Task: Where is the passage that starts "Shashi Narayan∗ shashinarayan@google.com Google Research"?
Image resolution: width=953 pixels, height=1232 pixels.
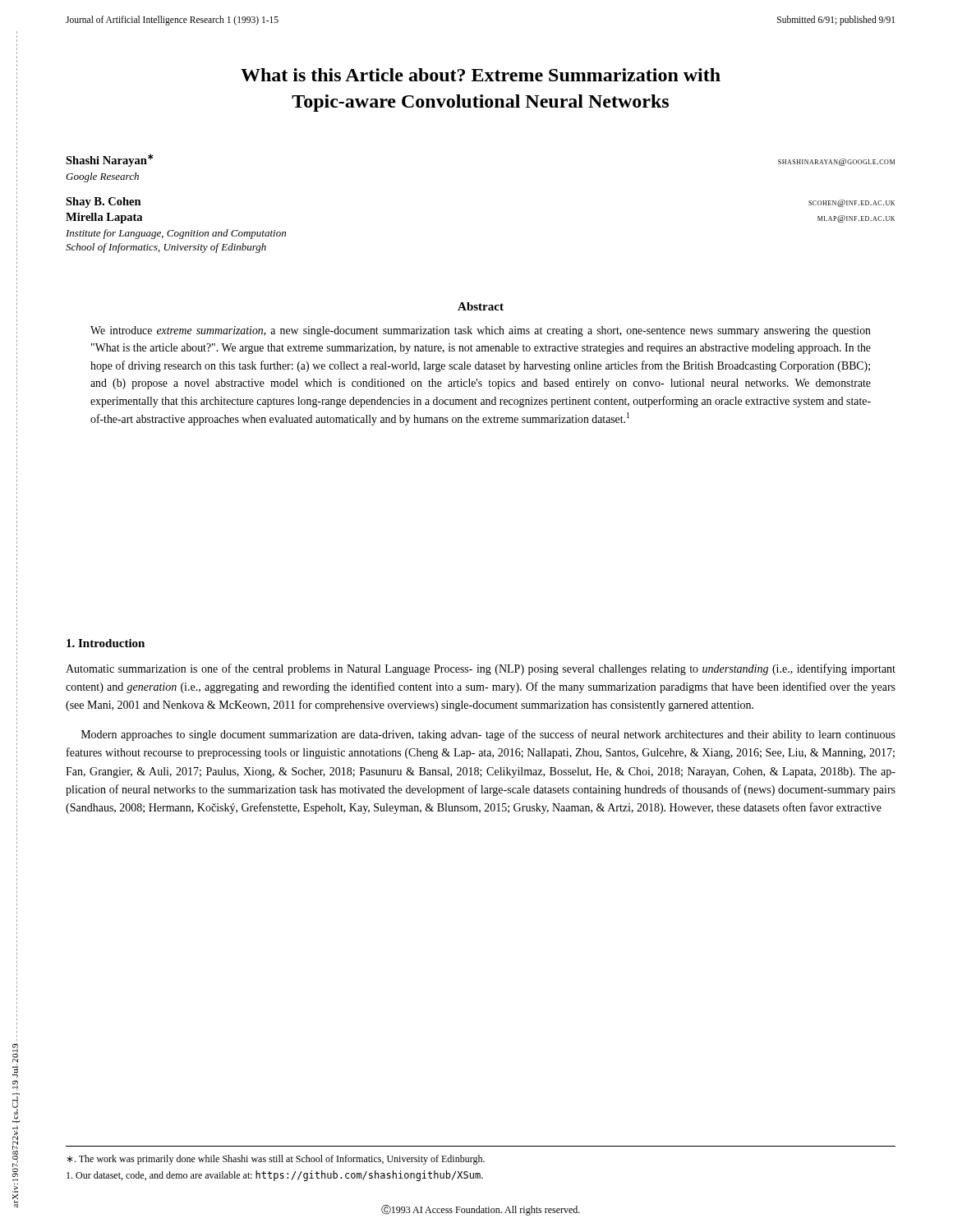Action: (110, 160)
